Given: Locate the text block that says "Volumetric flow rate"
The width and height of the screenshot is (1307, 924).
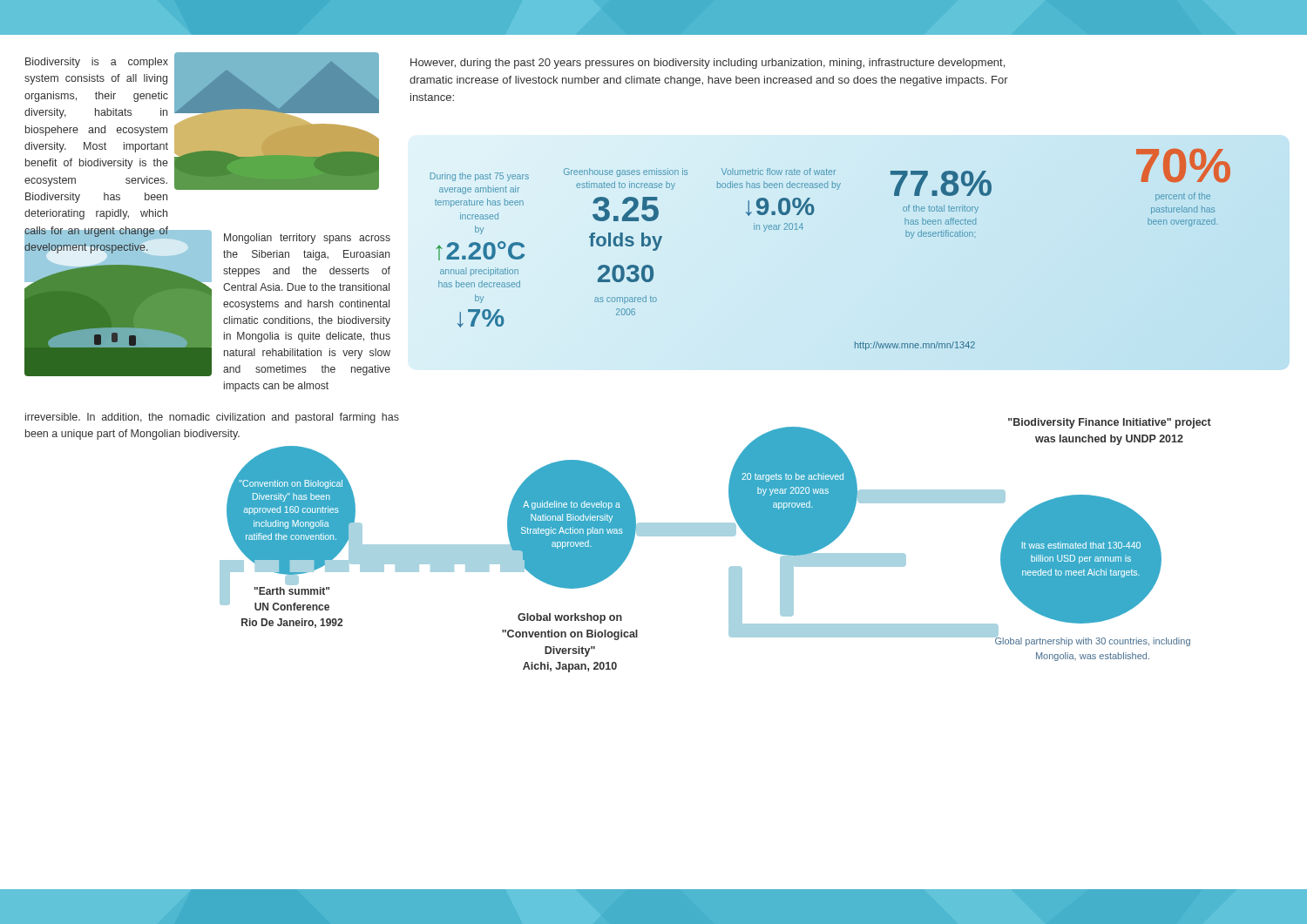Looking at the screenshot, I should [779, 199].
